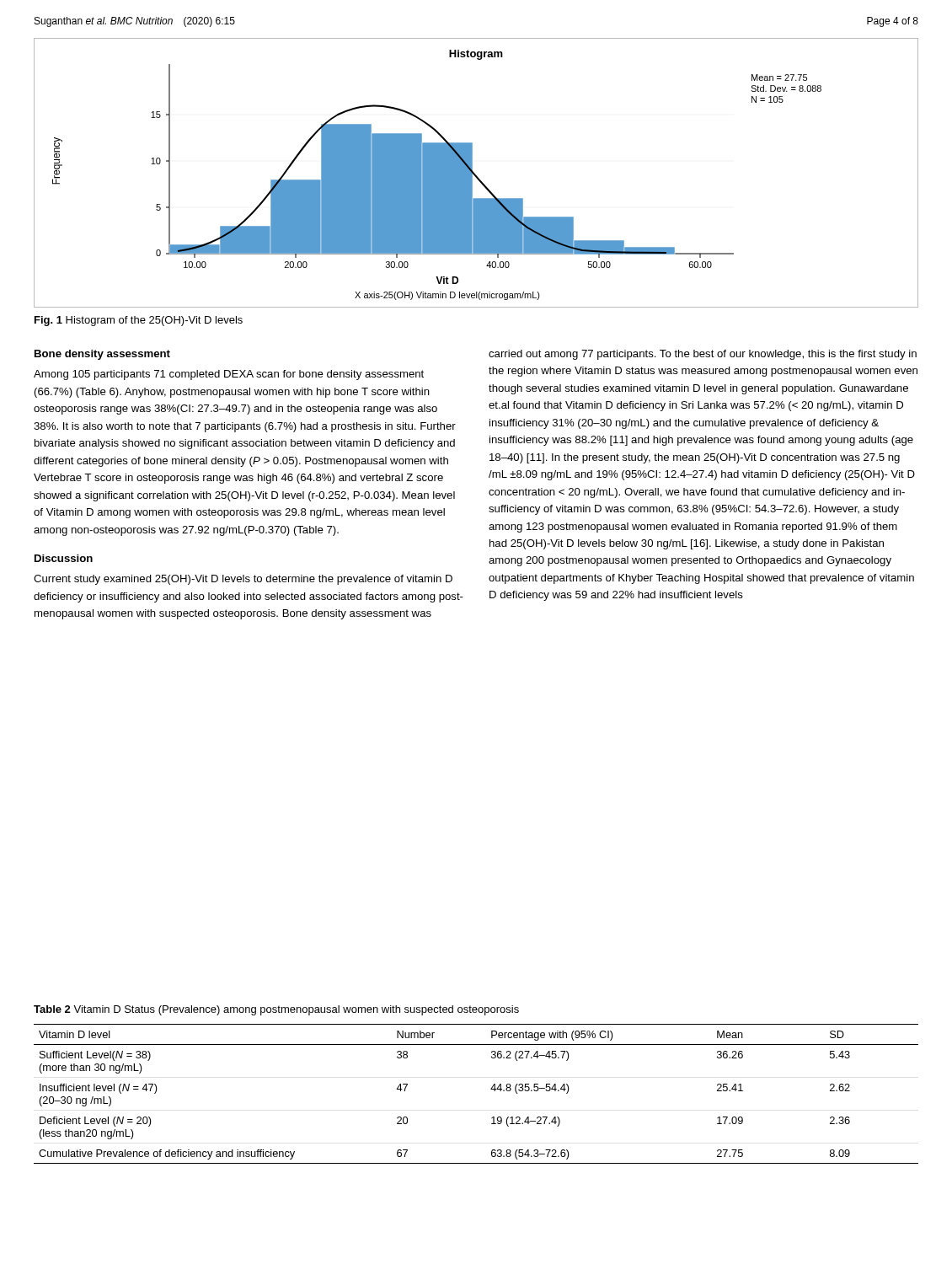Where is the caption that starts "Table 2 Vitamin"?

(276, 1009)
